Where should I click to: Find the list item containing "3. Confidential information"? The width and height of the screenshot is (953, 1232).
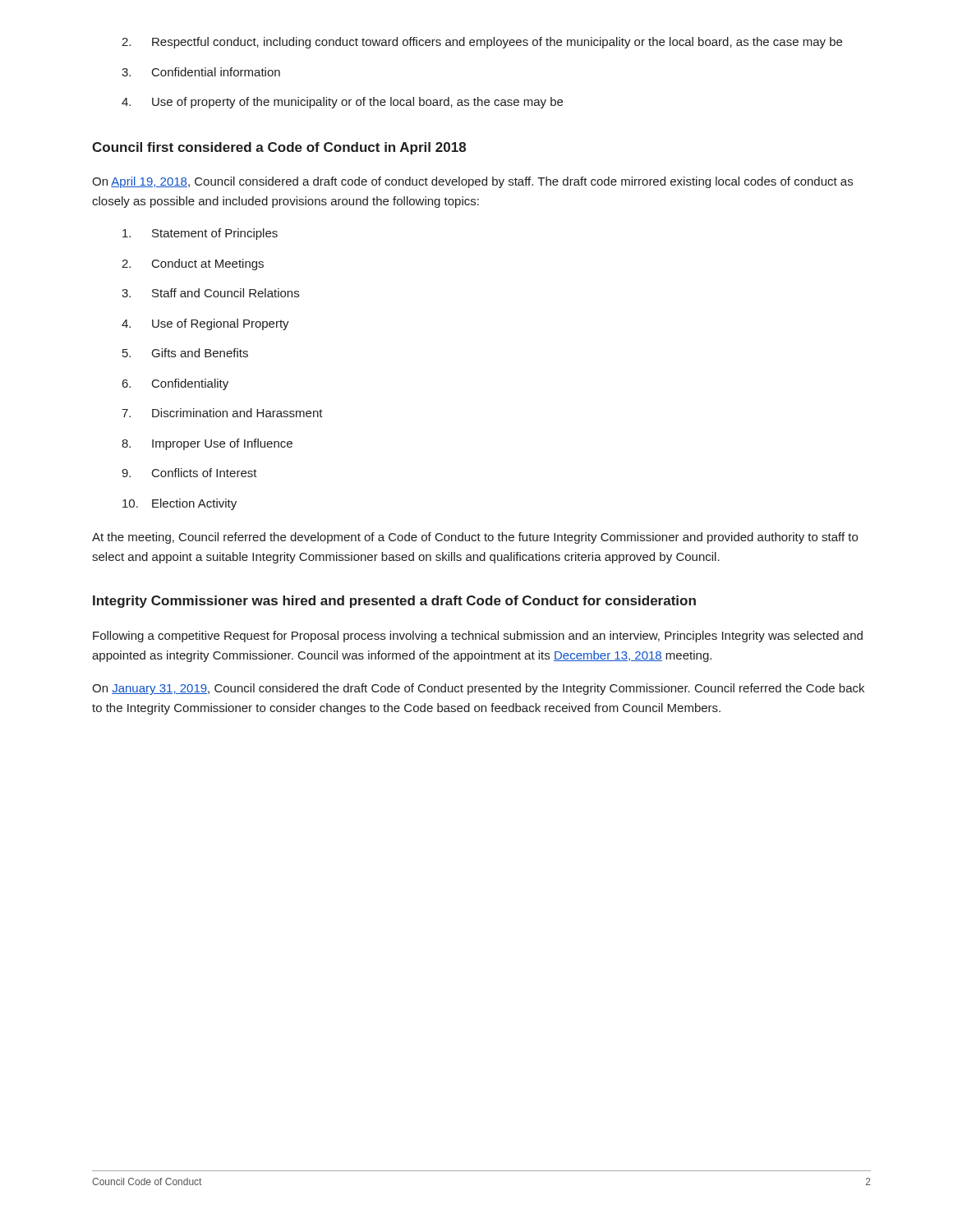[201, 72]
